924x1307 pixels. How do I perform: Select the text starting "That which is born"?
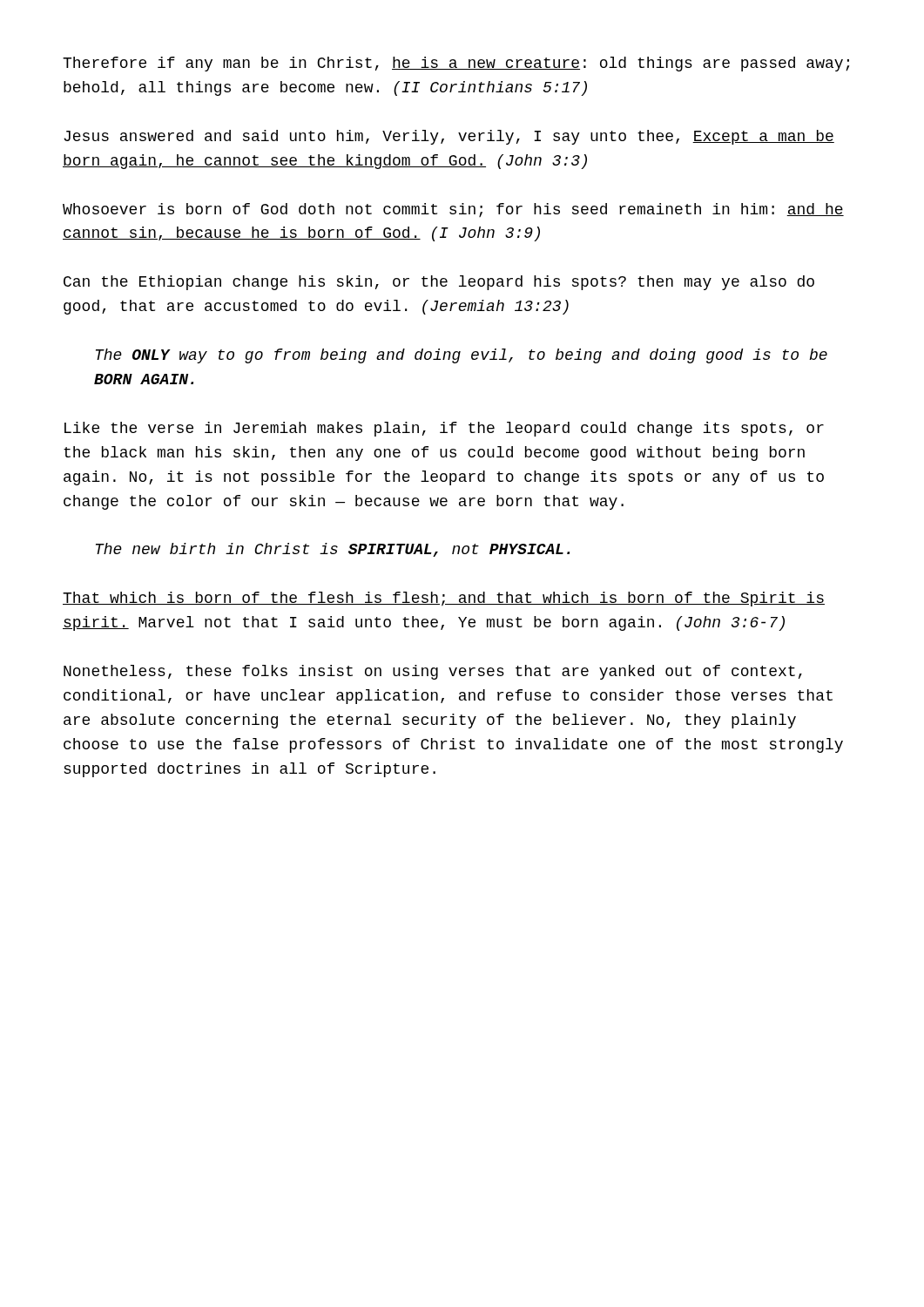pyautogui.click(x=444, y=611)
